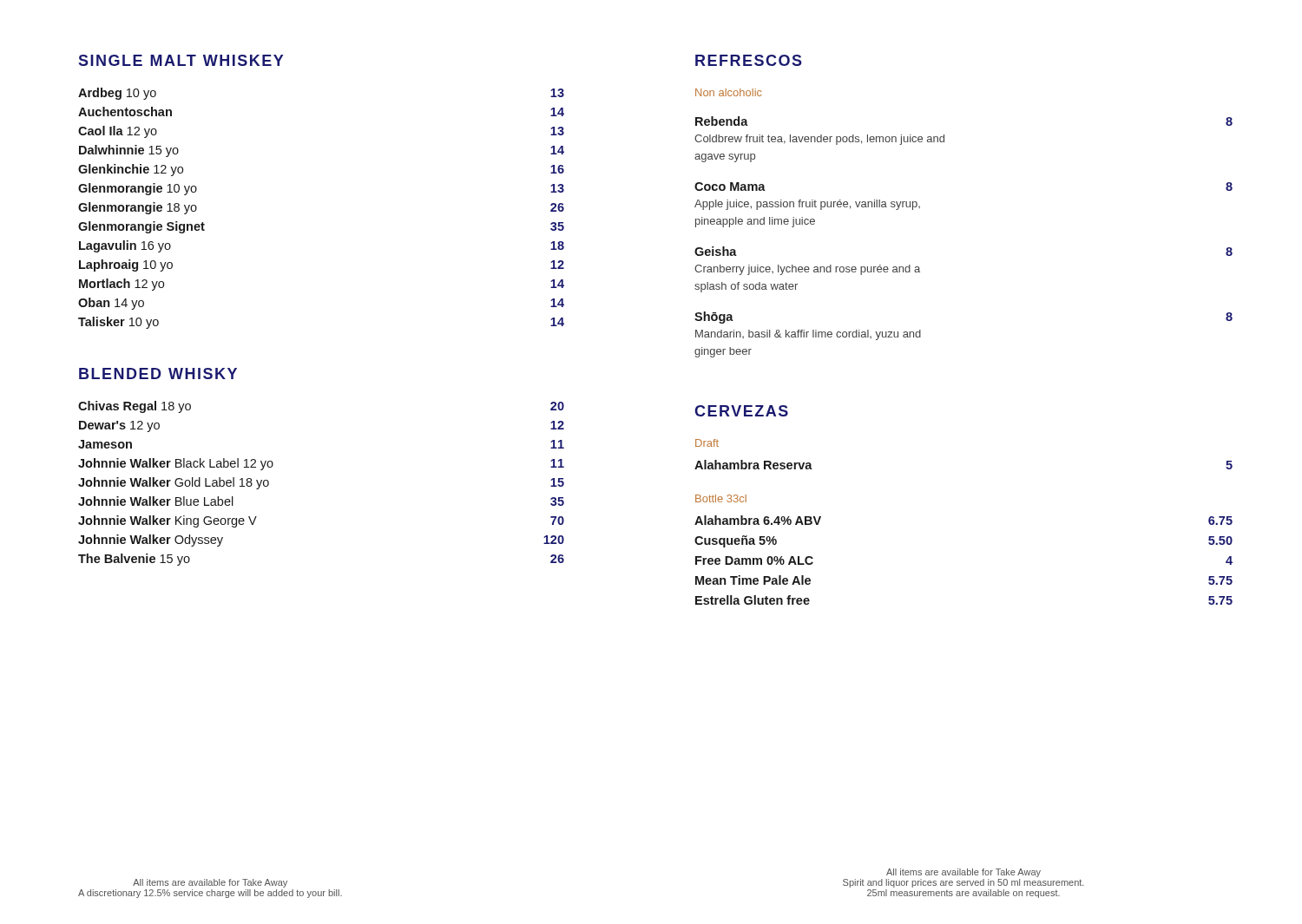This screenshot has height=924, width=1302.
Task: Find the text starting "Laphroaig 10 yo12"
Action: coord(122,265)
